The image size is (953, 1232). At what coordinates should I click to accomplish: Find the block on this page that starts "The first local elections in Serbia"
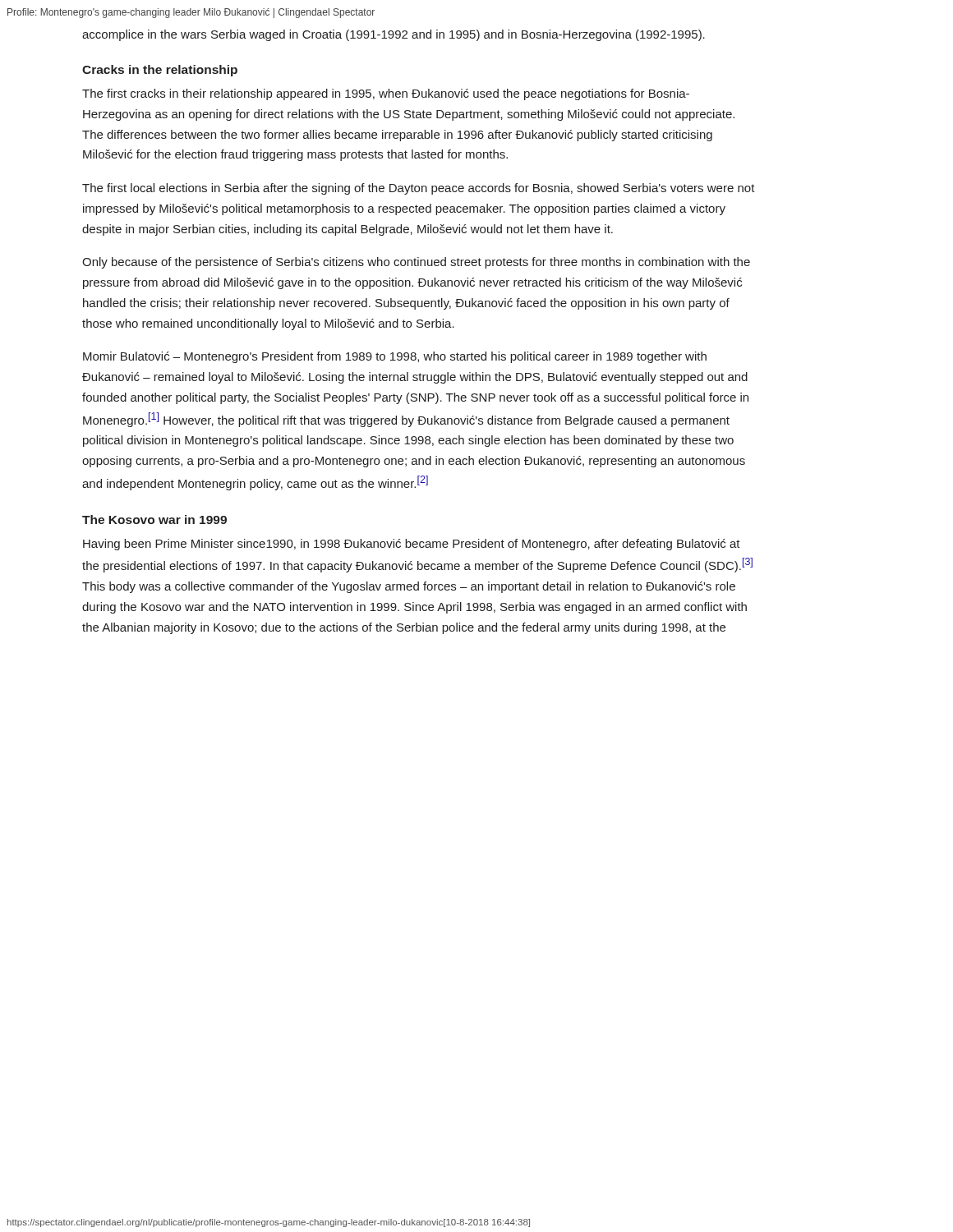418,208
